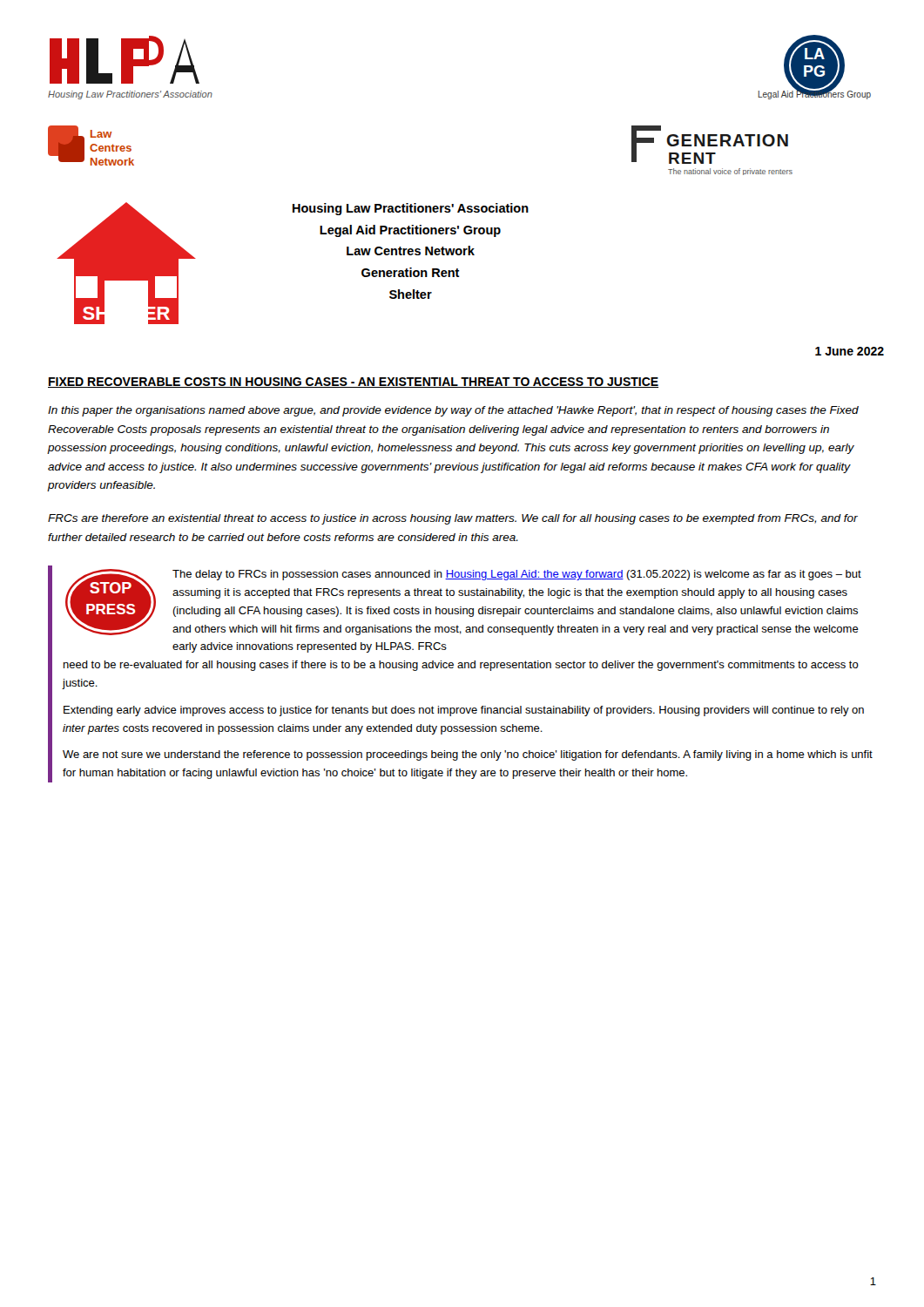The image size is (924, 1307).
Task: Find the element starting "Housing Law Practitioners' Association Legal Aid Practitioners' Group"
Action: (x=410, y=251)
